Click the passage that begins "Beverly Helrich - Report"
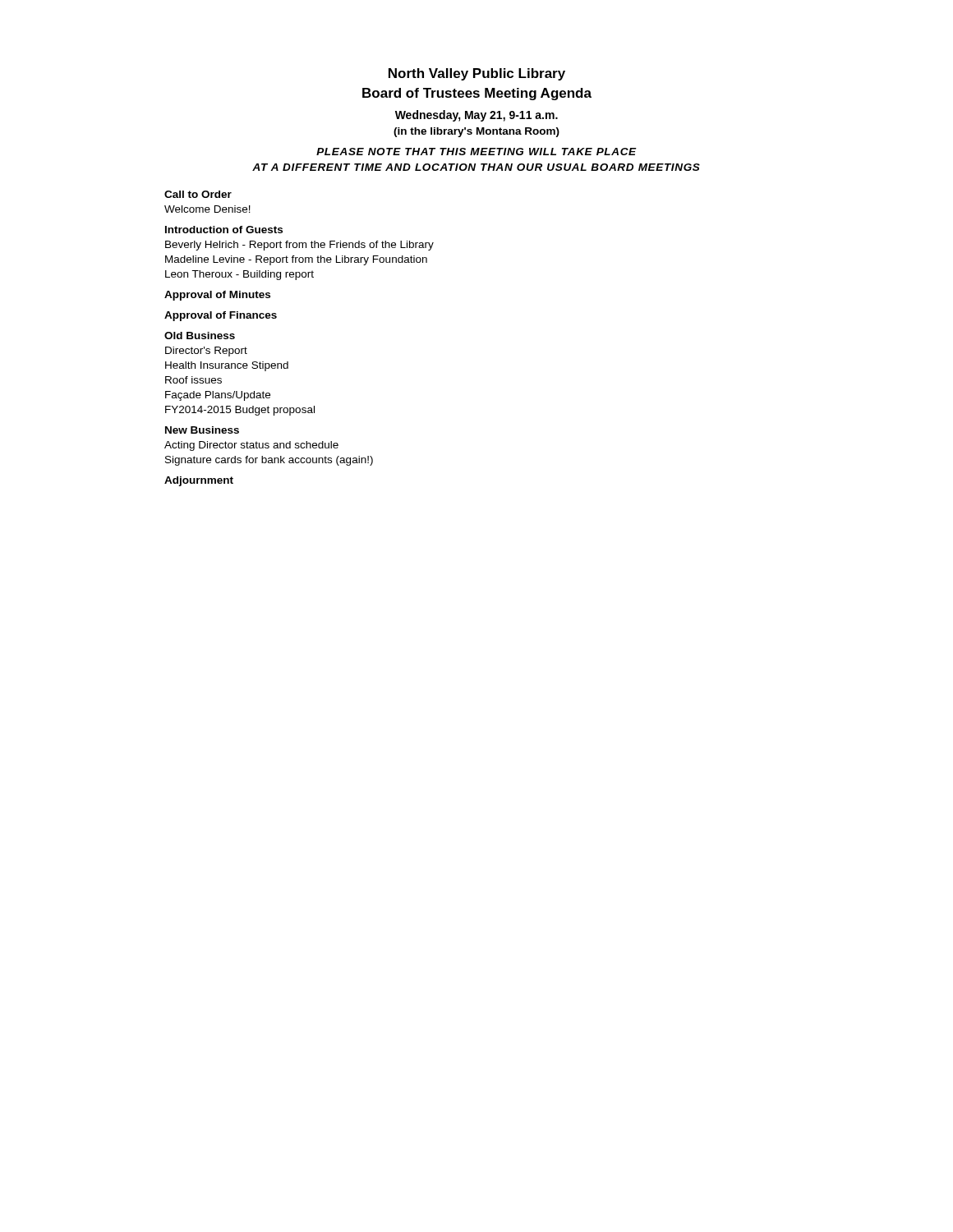Viewport: 953px width, 1232px height. 299,246
